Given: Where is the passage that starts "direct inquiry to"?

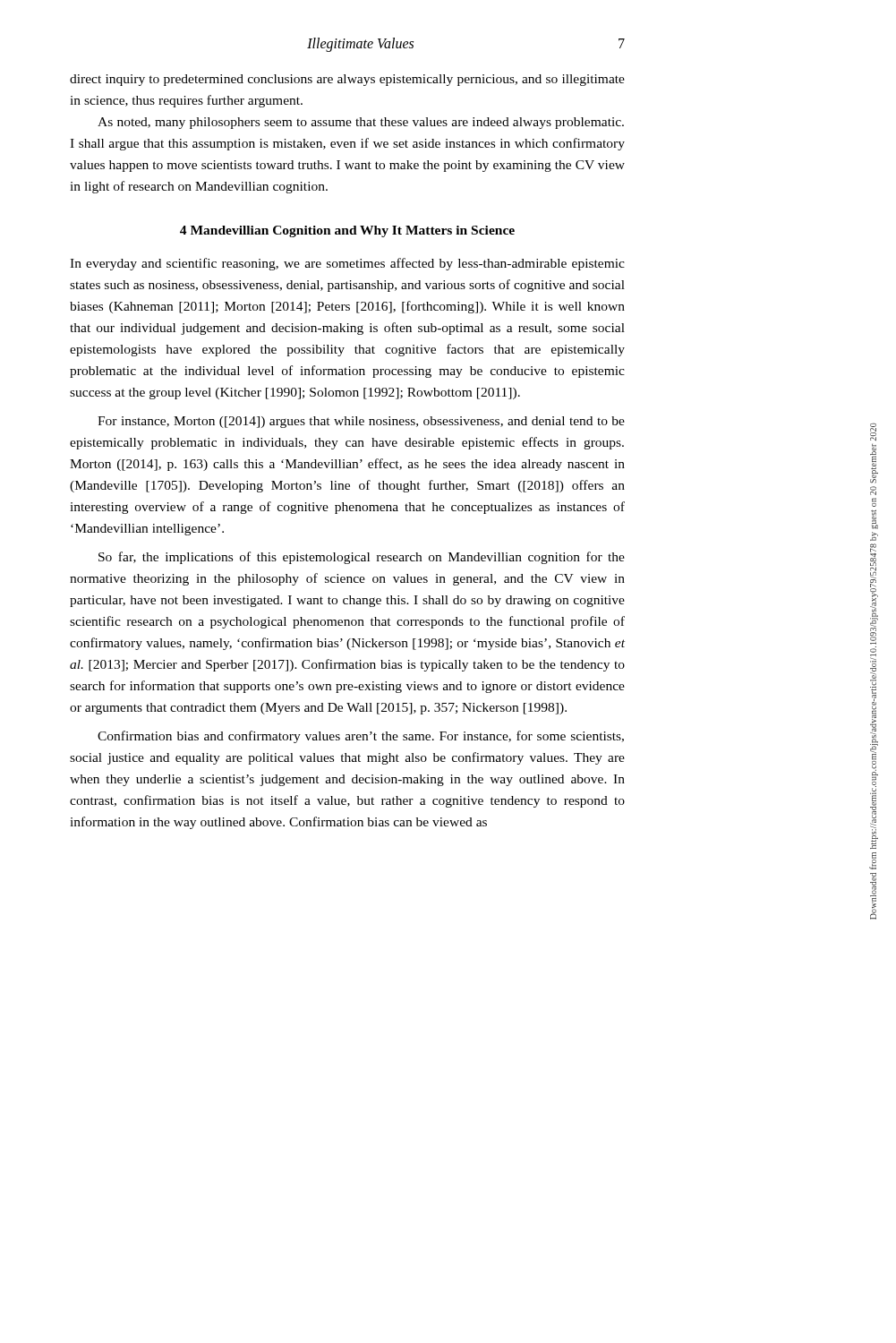Looking at the screenshot, I should pos(347,133).
